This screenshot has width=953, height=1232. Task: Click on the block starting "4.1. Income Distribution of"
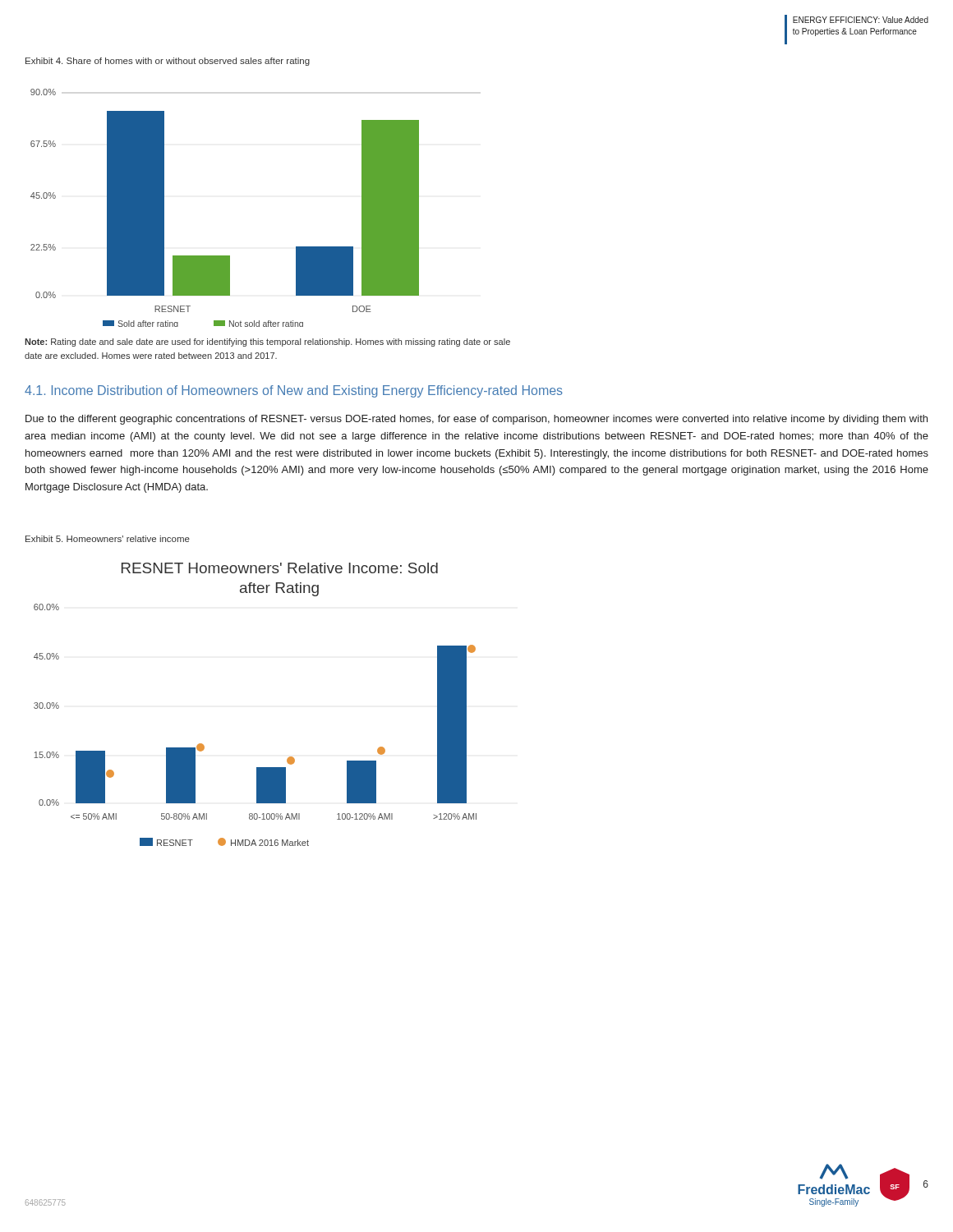click(x=294, y=391)
